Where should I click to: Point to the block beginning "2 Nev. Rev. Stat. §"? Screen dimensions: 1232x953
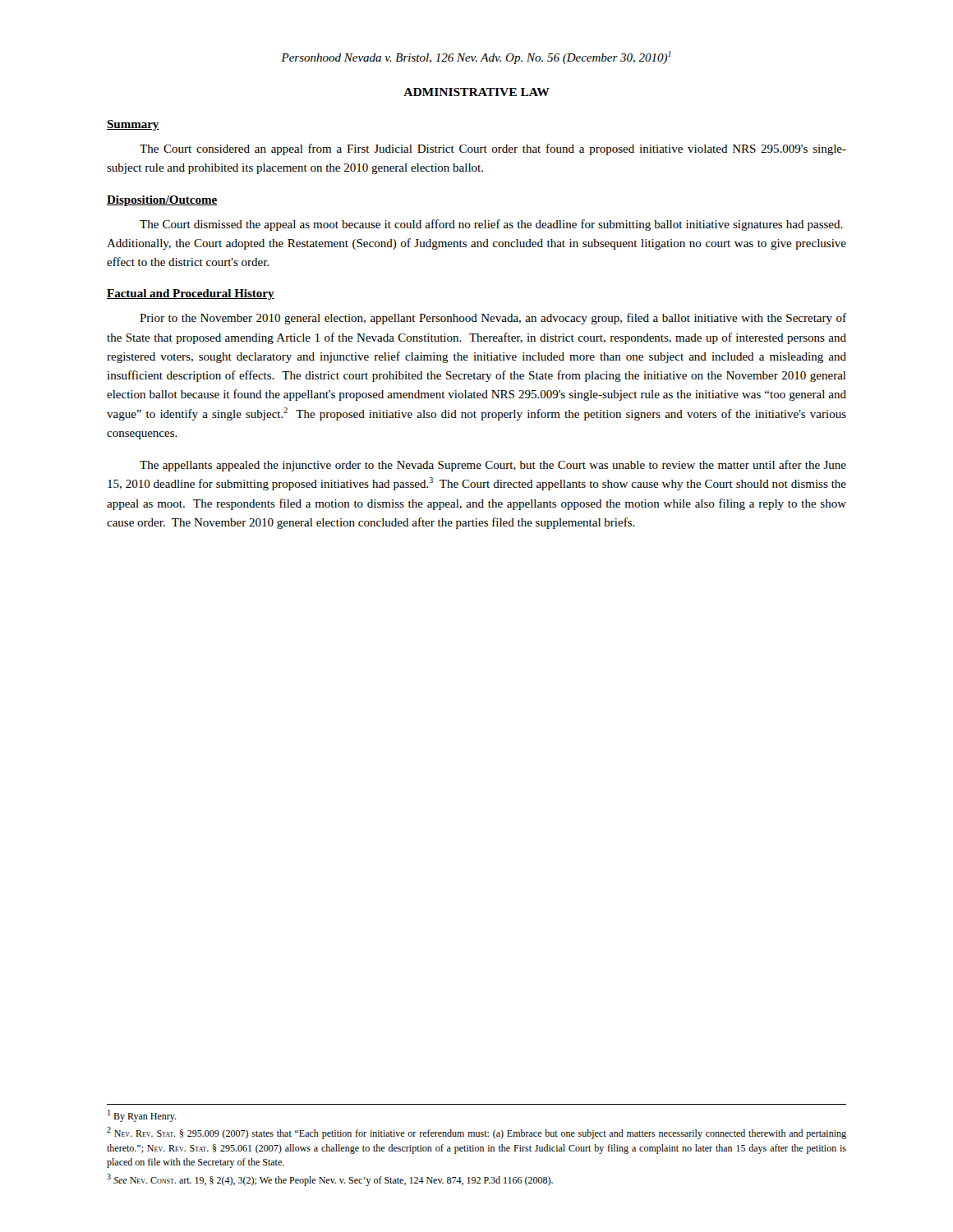click(476, 1148)
